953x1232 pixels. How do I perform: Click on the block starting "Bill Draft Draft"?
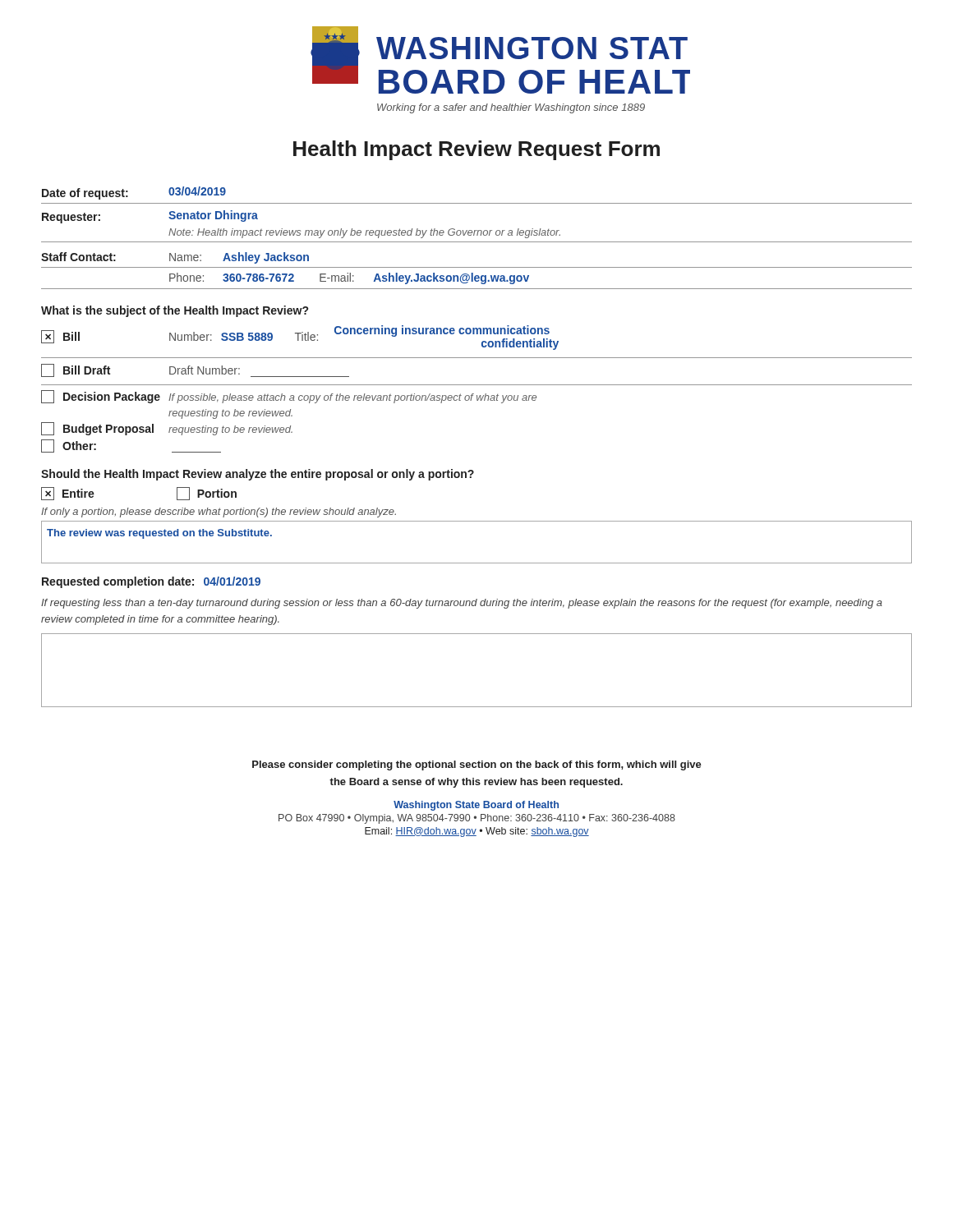point(195,370)
